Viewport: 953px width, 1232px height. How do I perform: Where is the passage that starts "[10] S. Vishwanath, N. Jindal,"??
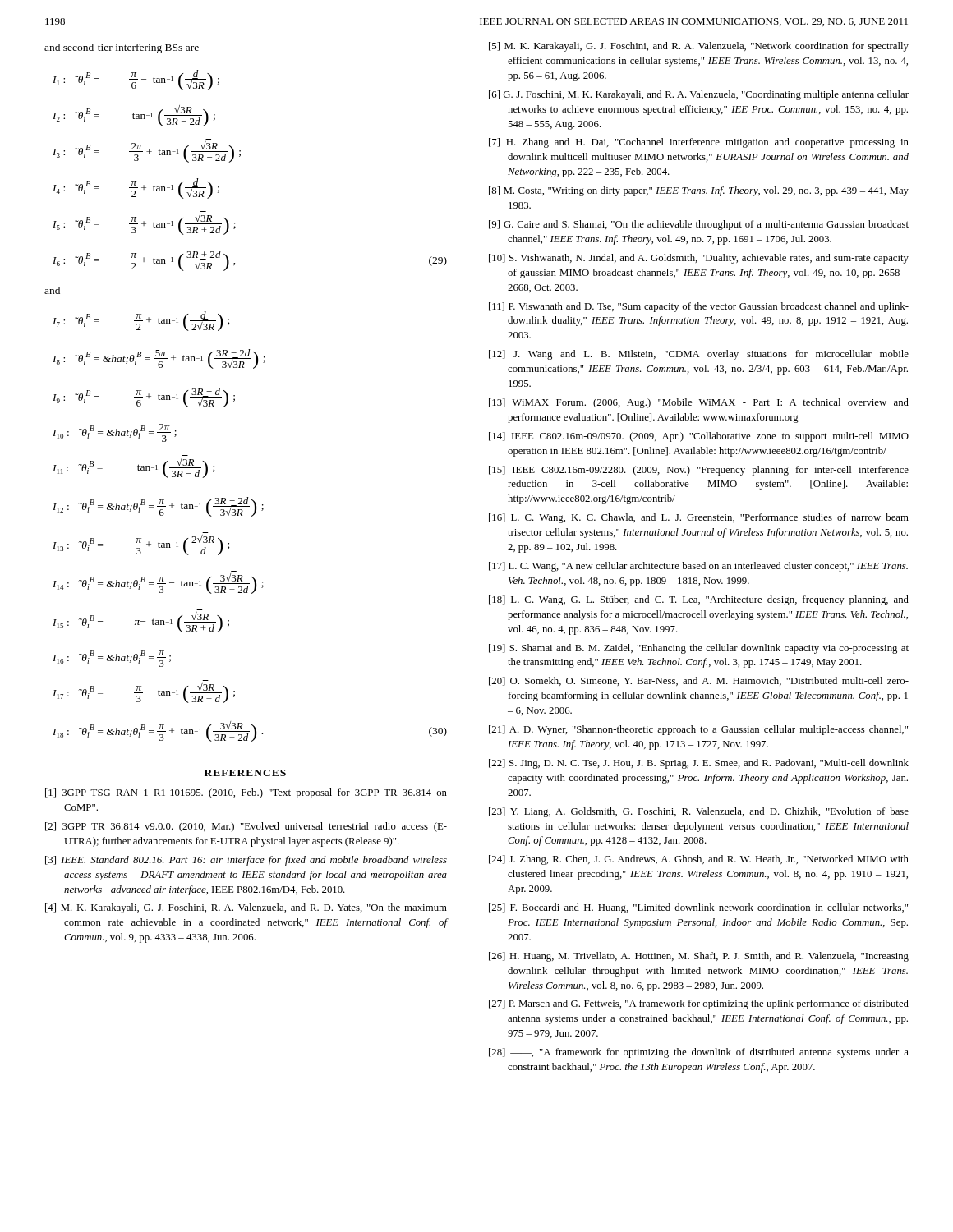(x=698, y=272)
